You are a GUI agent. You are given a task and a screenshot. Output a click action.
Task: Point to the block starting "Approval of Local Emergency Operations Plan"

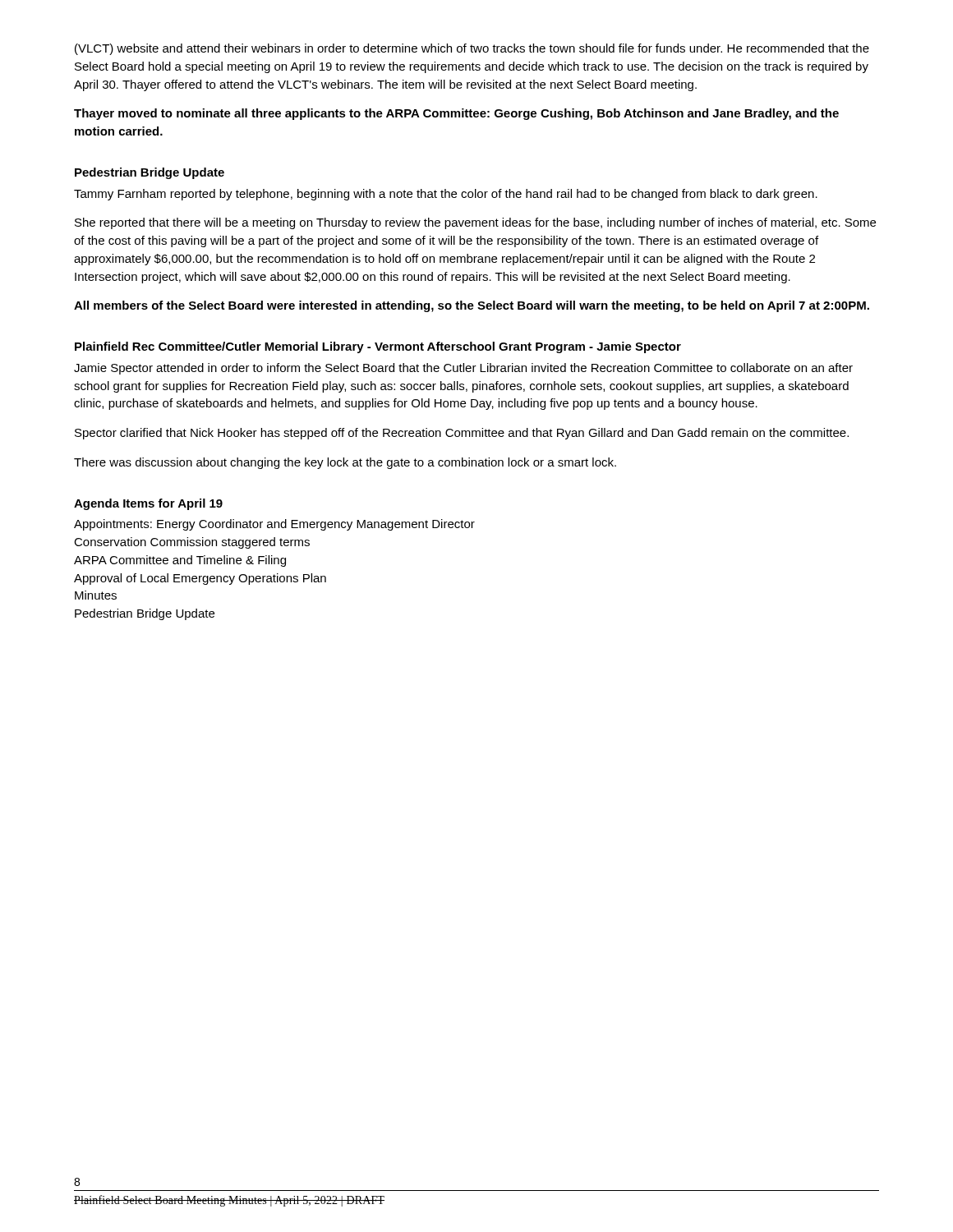coord(200,577)
